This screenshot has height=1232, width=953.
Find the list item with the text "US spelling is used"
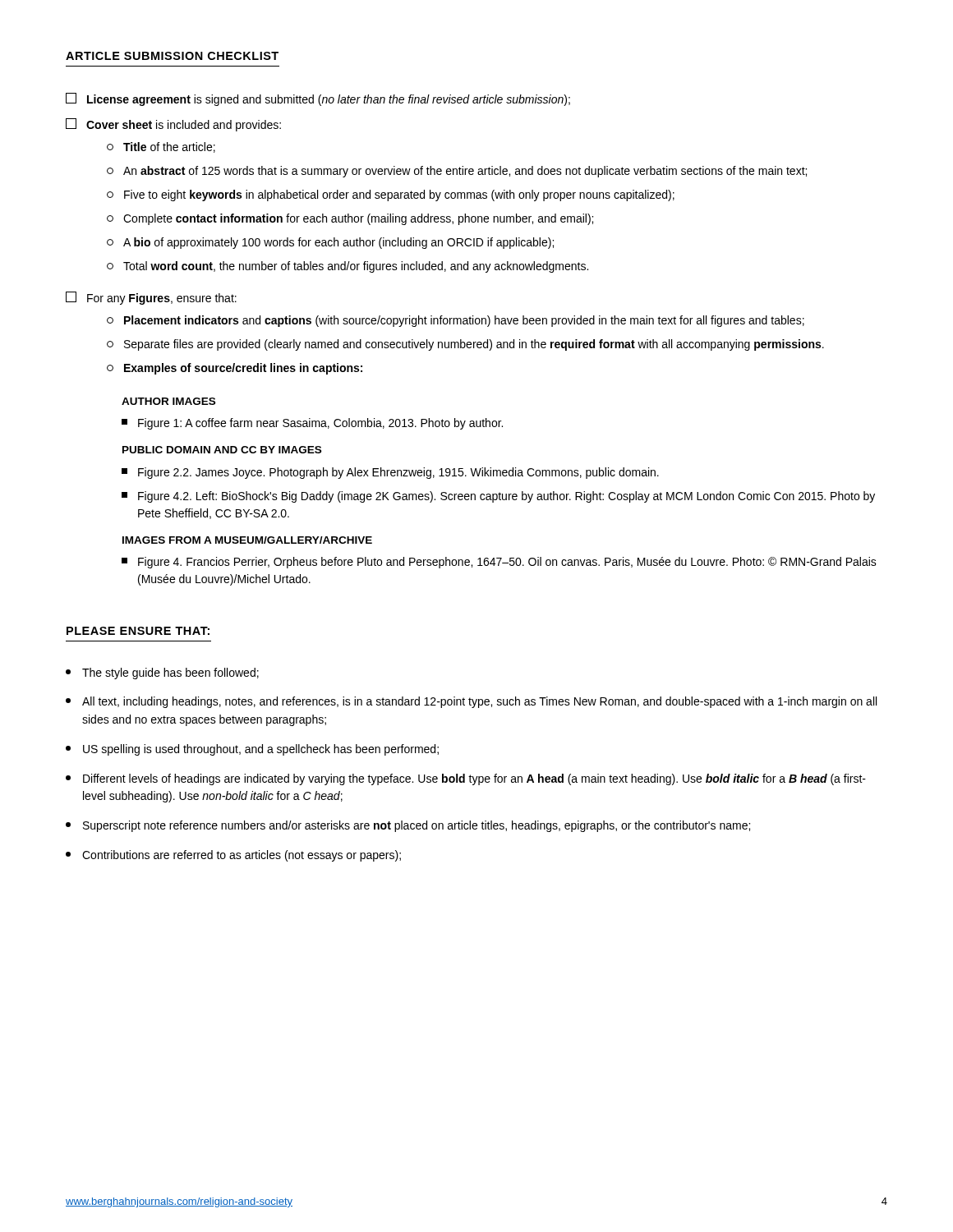(252, 750)
